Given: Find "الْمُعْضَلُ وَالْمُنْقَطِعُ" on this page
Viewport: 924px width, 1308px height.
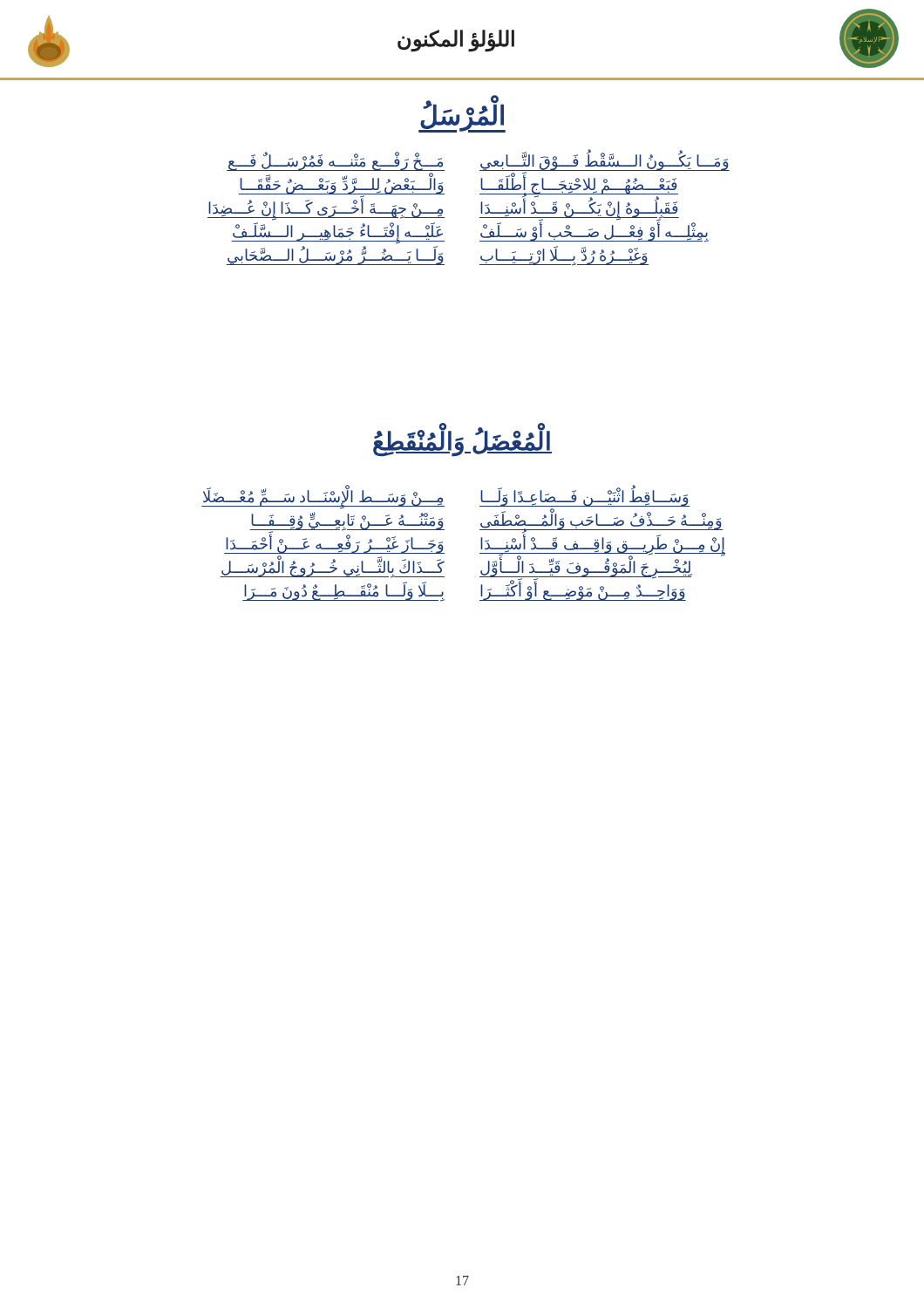Looking at the screenshot, I should click(462, 442).
